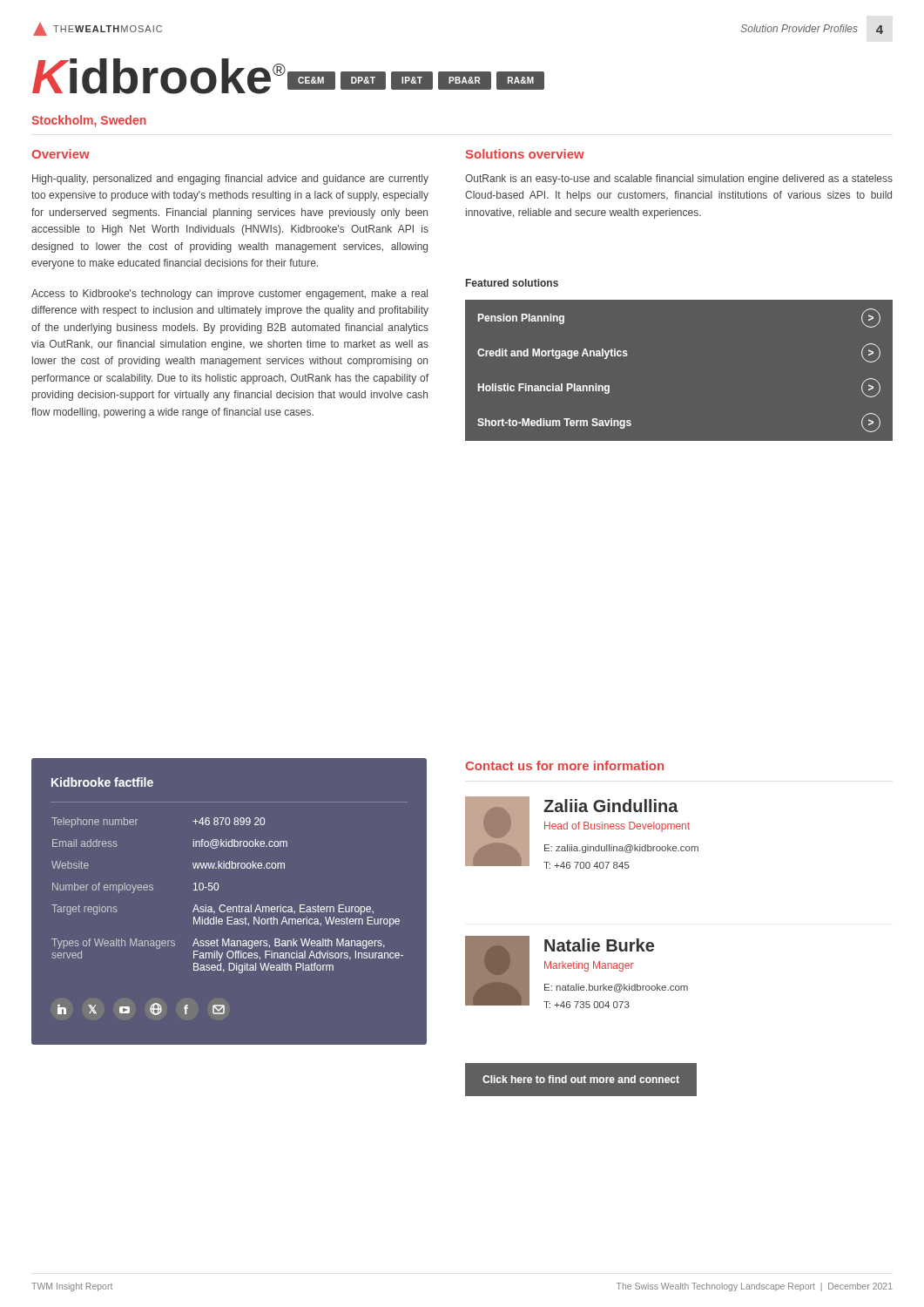Find the text block that reads "High-quality, personalized and engaging financial advice and guidance"
Viewport: 924px width, 1307px height.
click(230, 296)
